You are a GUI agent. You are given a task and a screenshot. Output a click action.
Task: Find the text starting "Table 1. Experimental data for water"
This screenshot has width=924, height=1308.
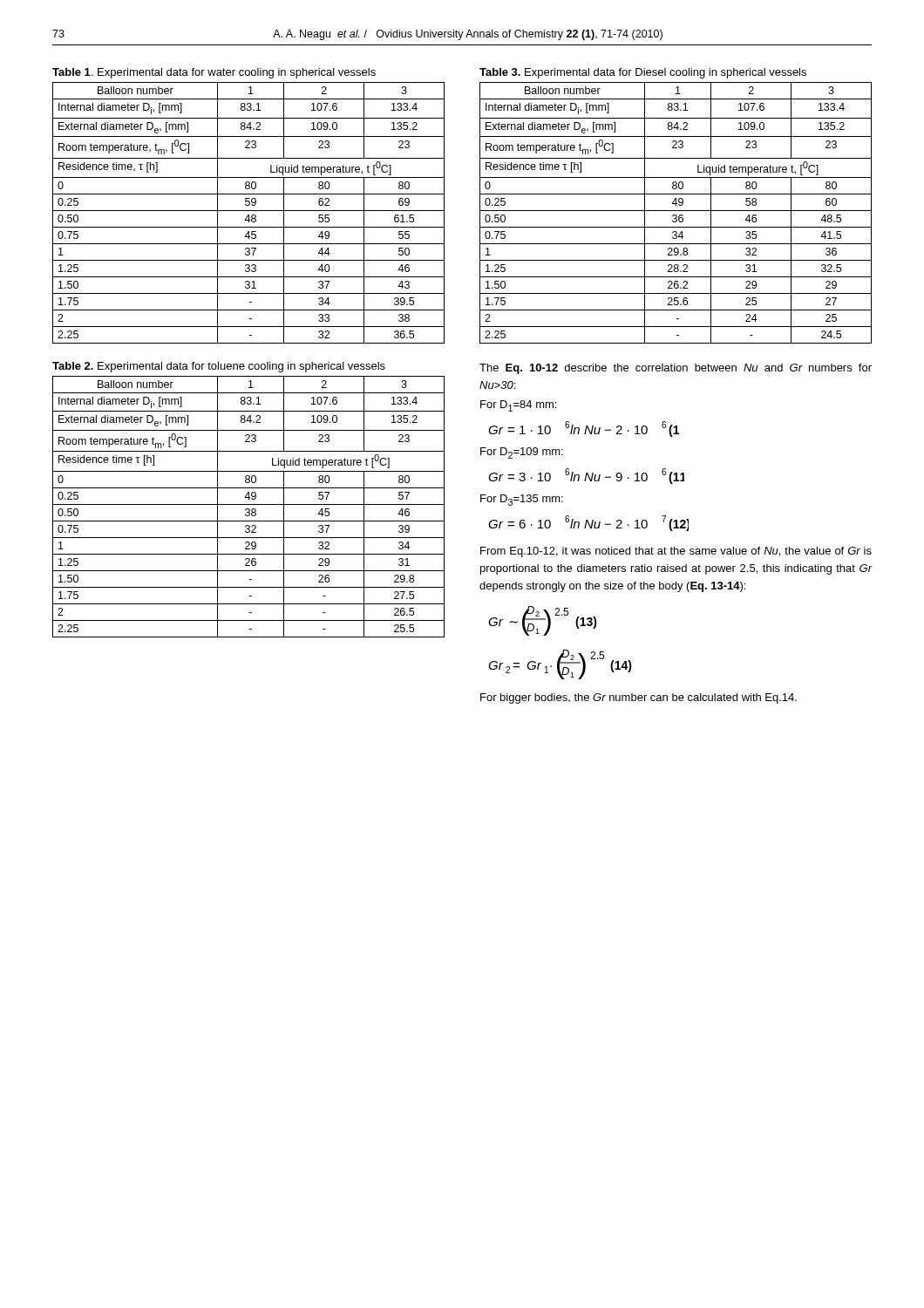214,72
